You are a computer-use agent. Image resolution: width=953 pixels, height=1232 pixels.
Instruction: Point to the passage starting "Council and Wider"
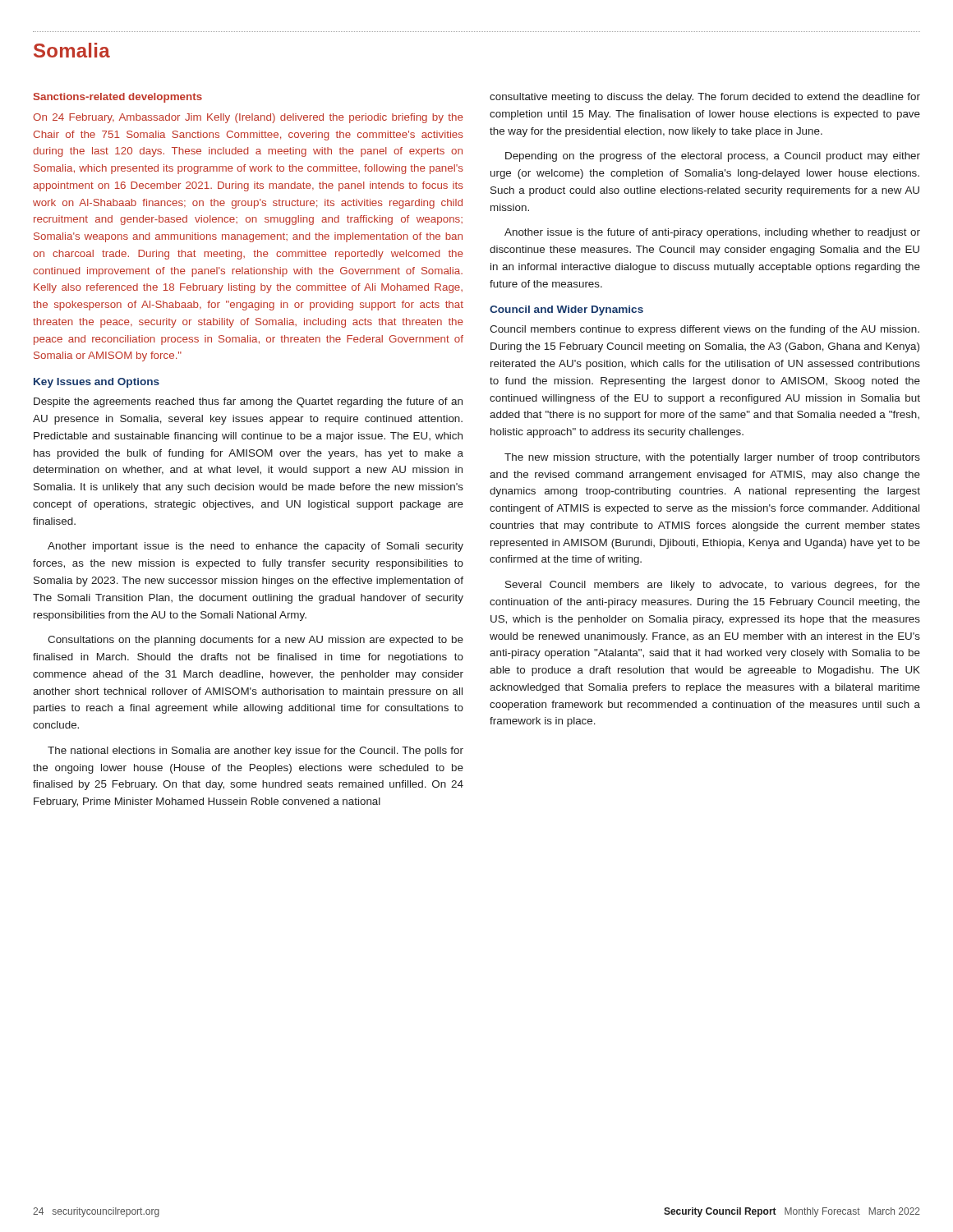click(566, 310)
